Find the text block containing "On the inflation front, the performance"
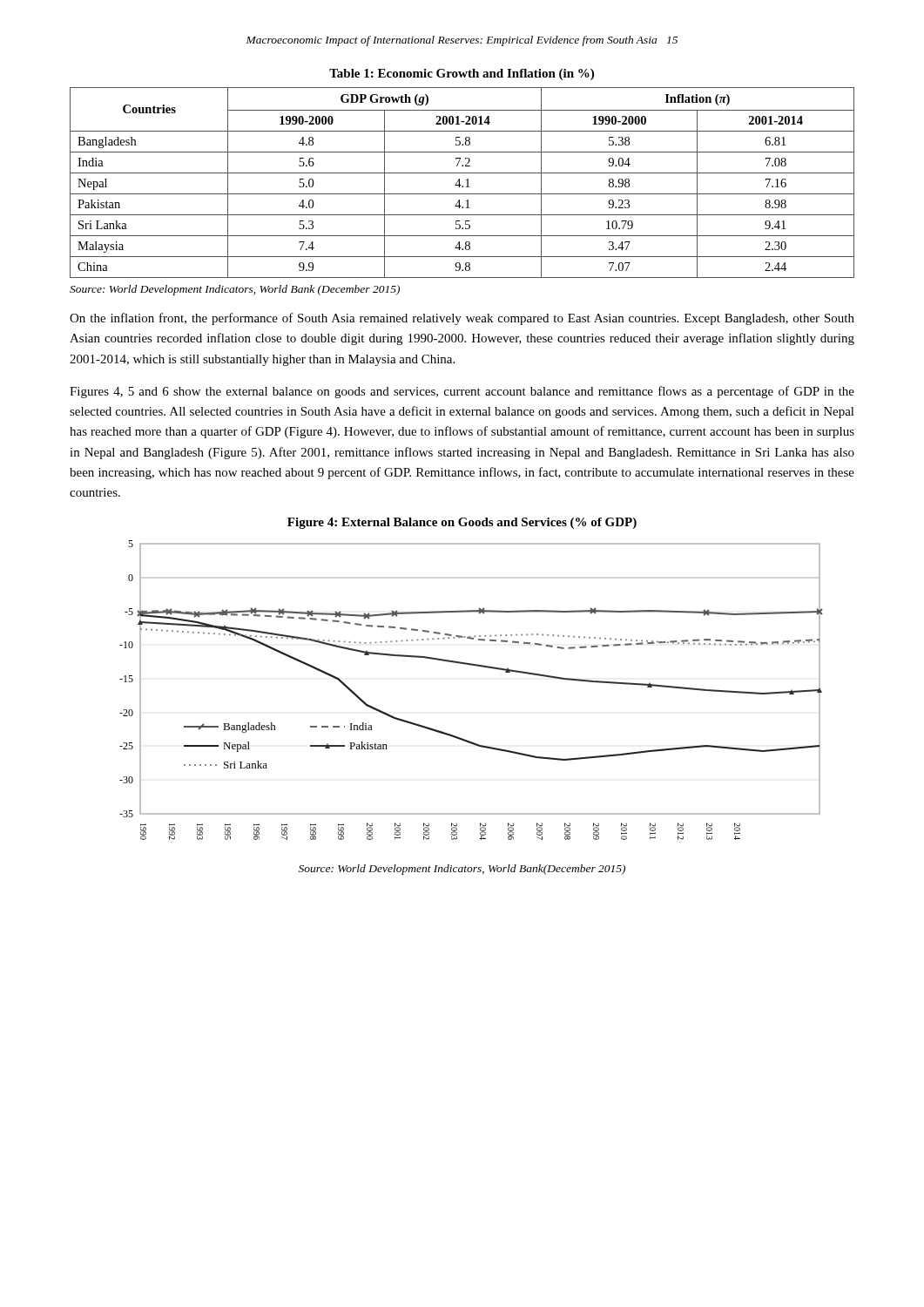 pyautogui.click(x=462, y=338)
